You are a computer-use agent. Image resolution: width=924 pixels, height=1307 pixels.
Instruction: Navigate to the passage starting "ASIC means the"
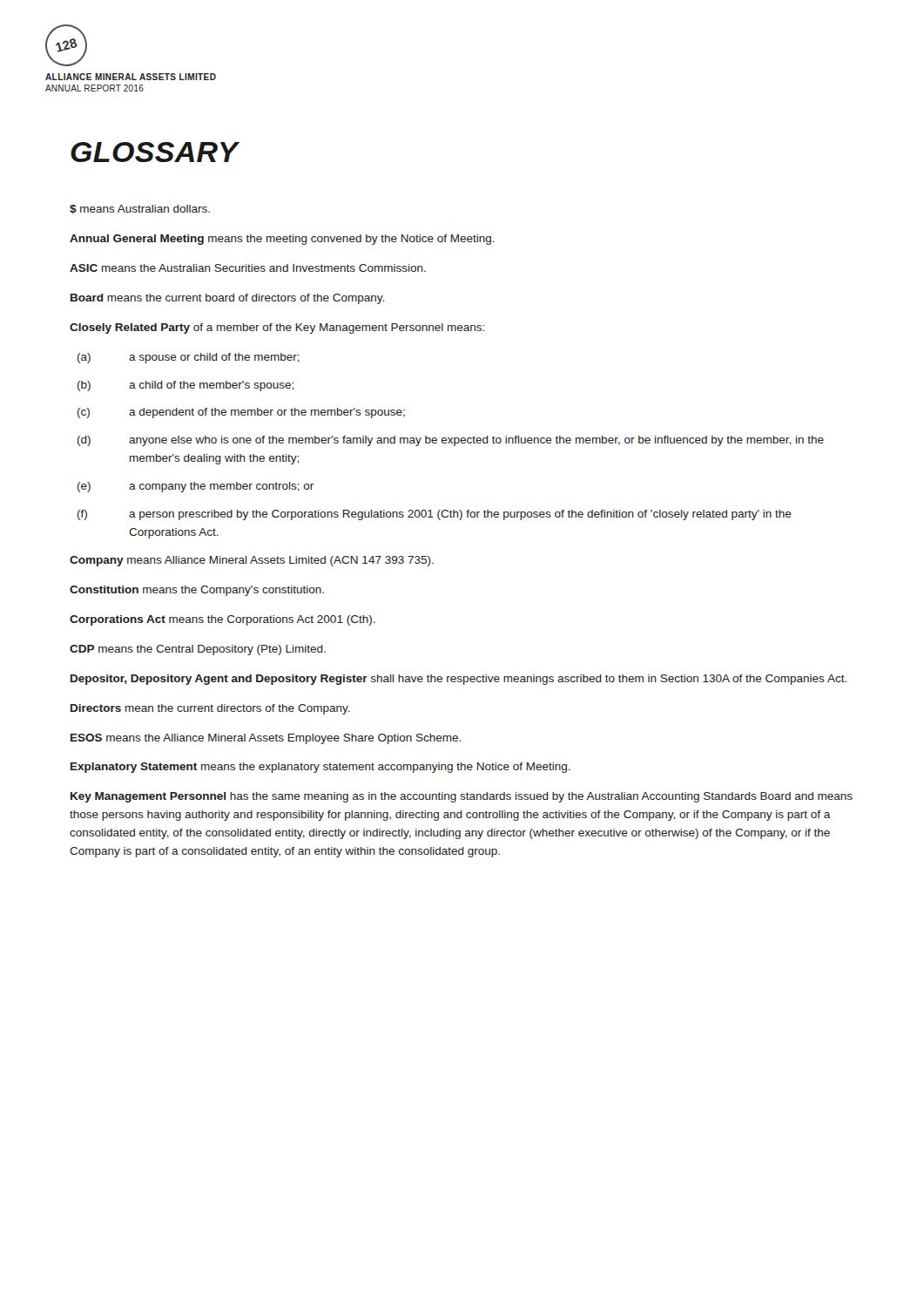point(248,268)
